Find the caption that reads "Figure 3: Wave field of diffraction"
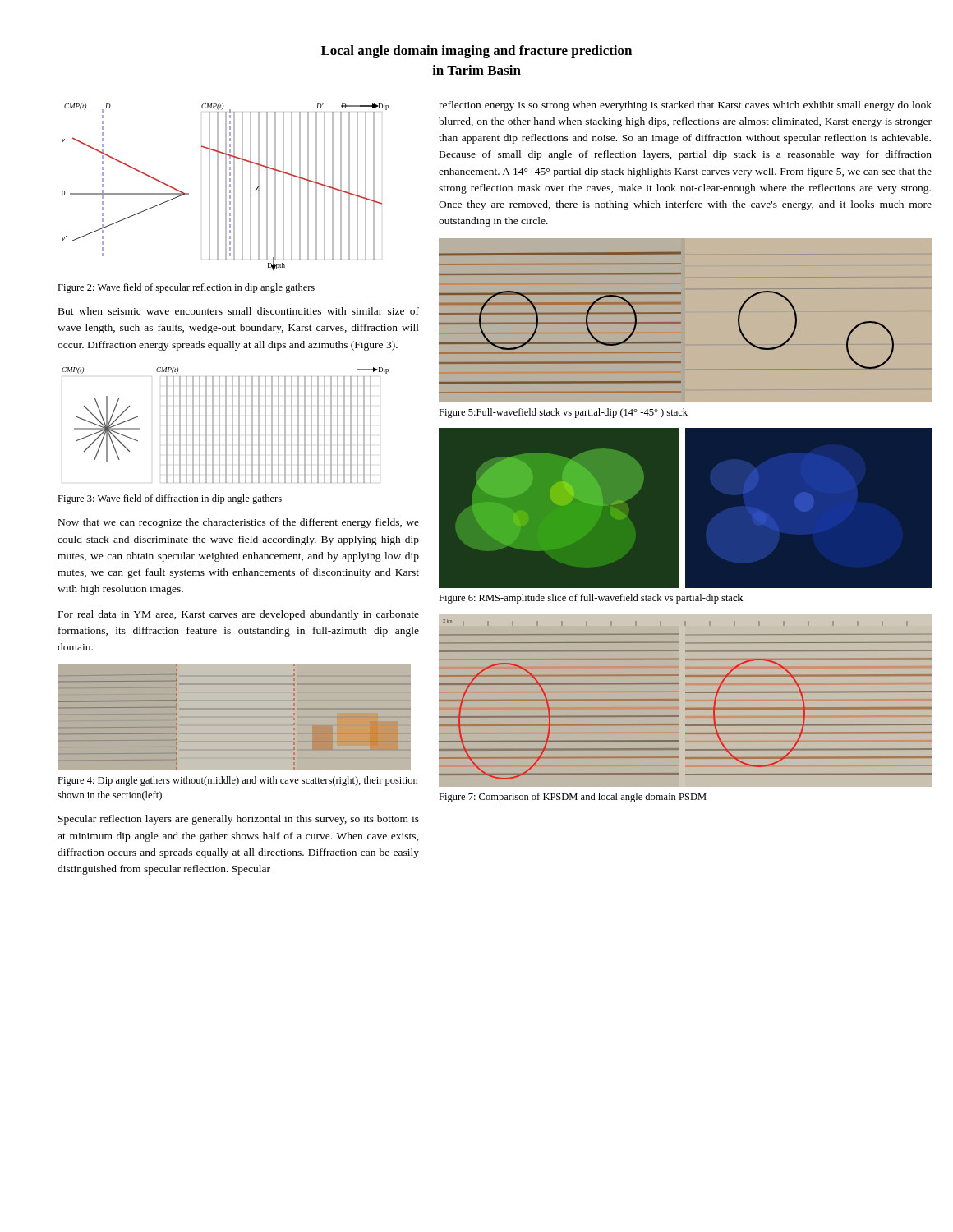The height and width of the screenshot is (1232, 953). pyautogui.click(x=170, y=498)
